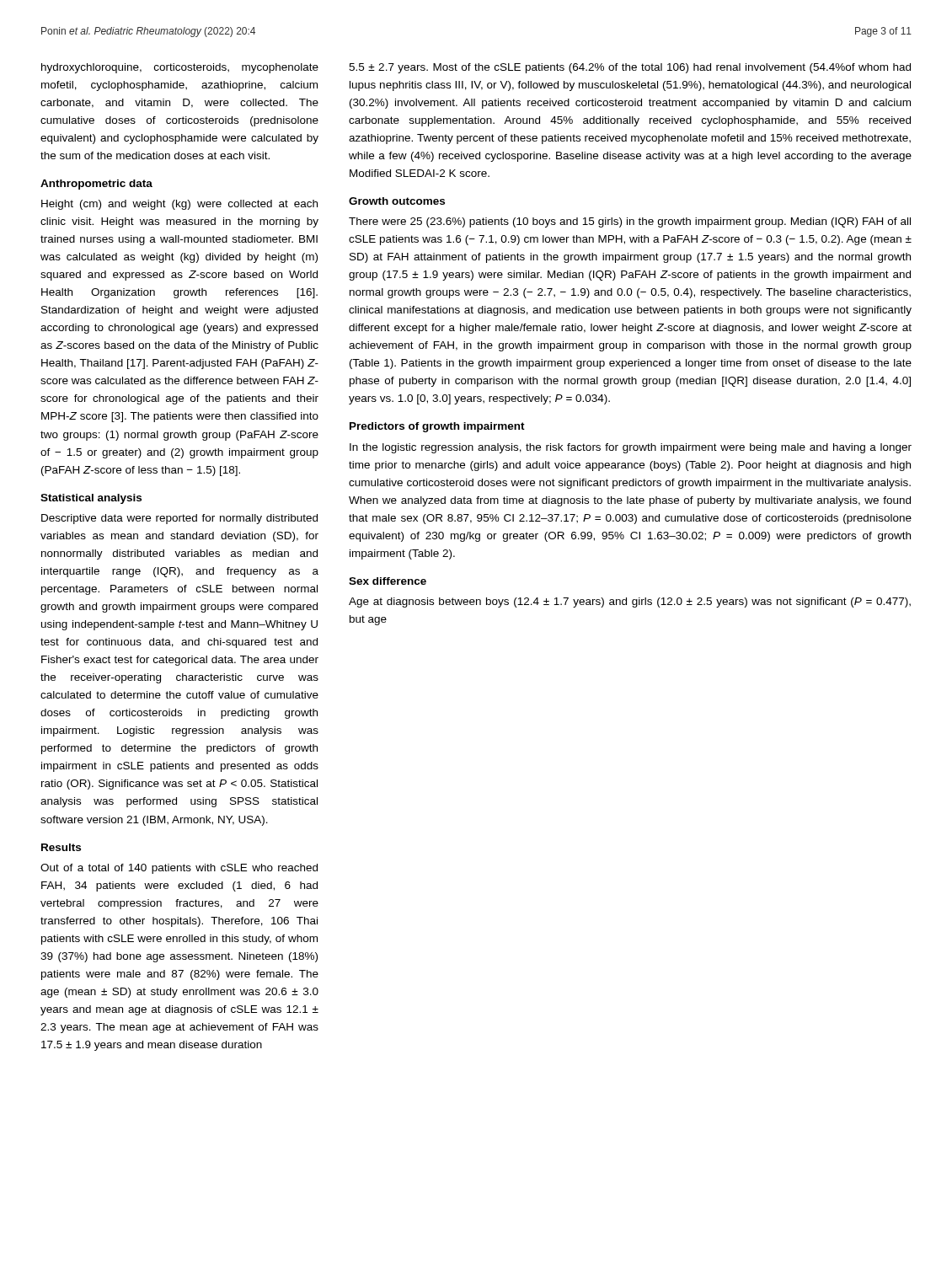The image size is (952, 1264).
Task: Locate the text block containing "5 ± 2.7 years. Most of the cSLE"
Action: tap(630, 120)
